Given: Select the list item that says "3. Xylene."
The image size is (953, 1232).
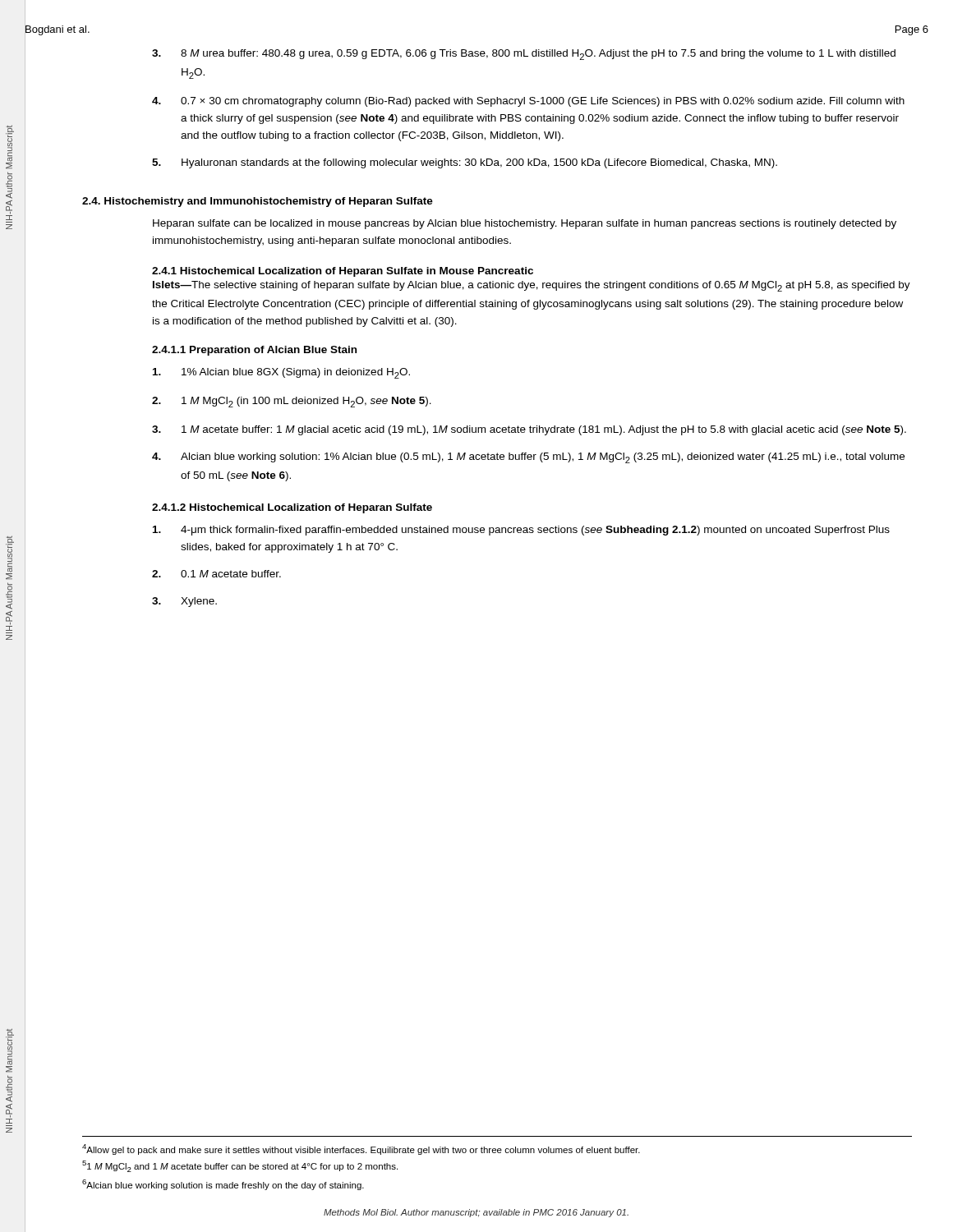Looking at the screenshot, I should click(x=184, y=602).
